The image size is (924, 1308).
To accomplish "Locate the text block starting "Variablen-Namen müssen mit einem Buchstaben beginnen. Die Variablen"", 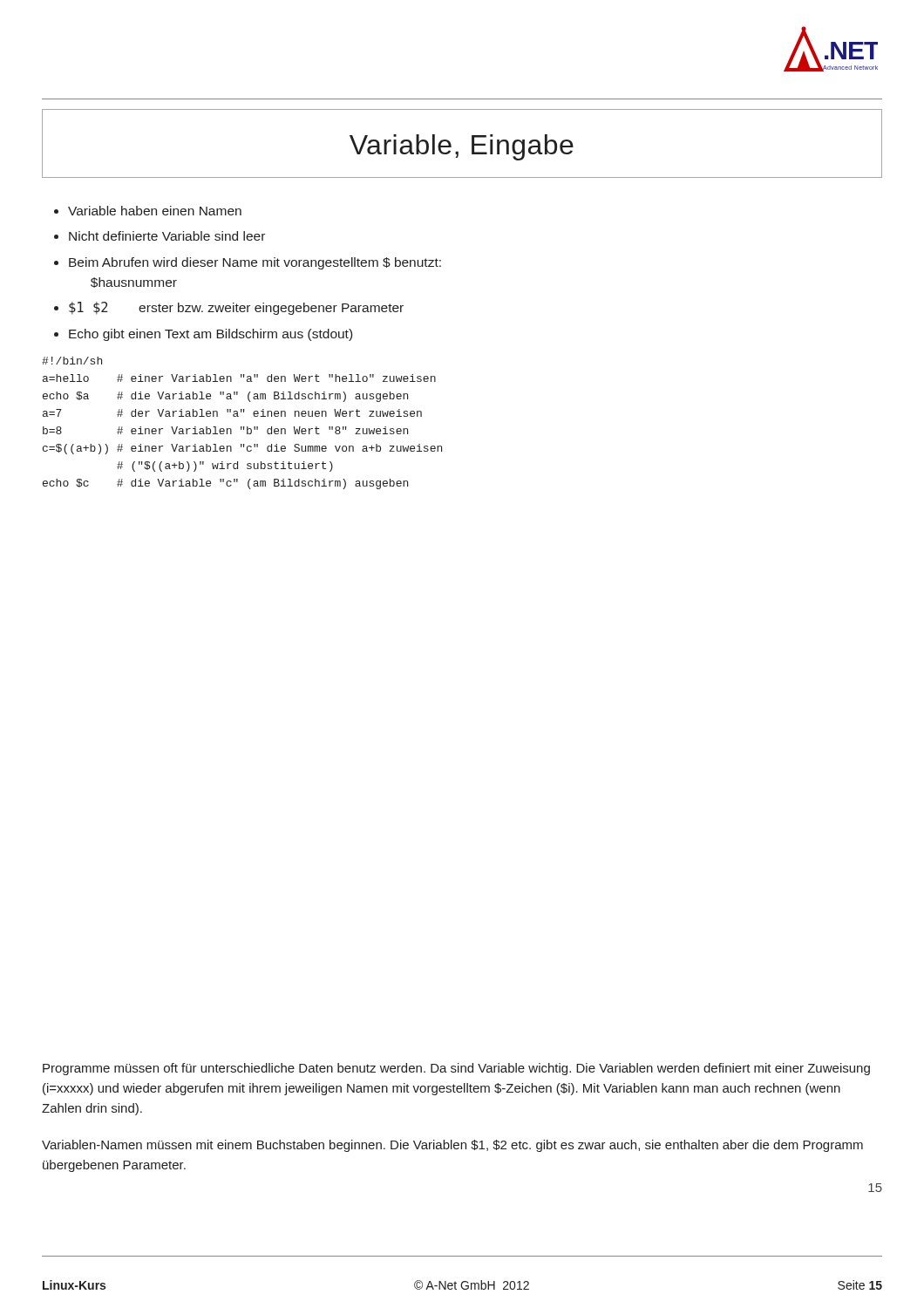I will click(453, 1154).
